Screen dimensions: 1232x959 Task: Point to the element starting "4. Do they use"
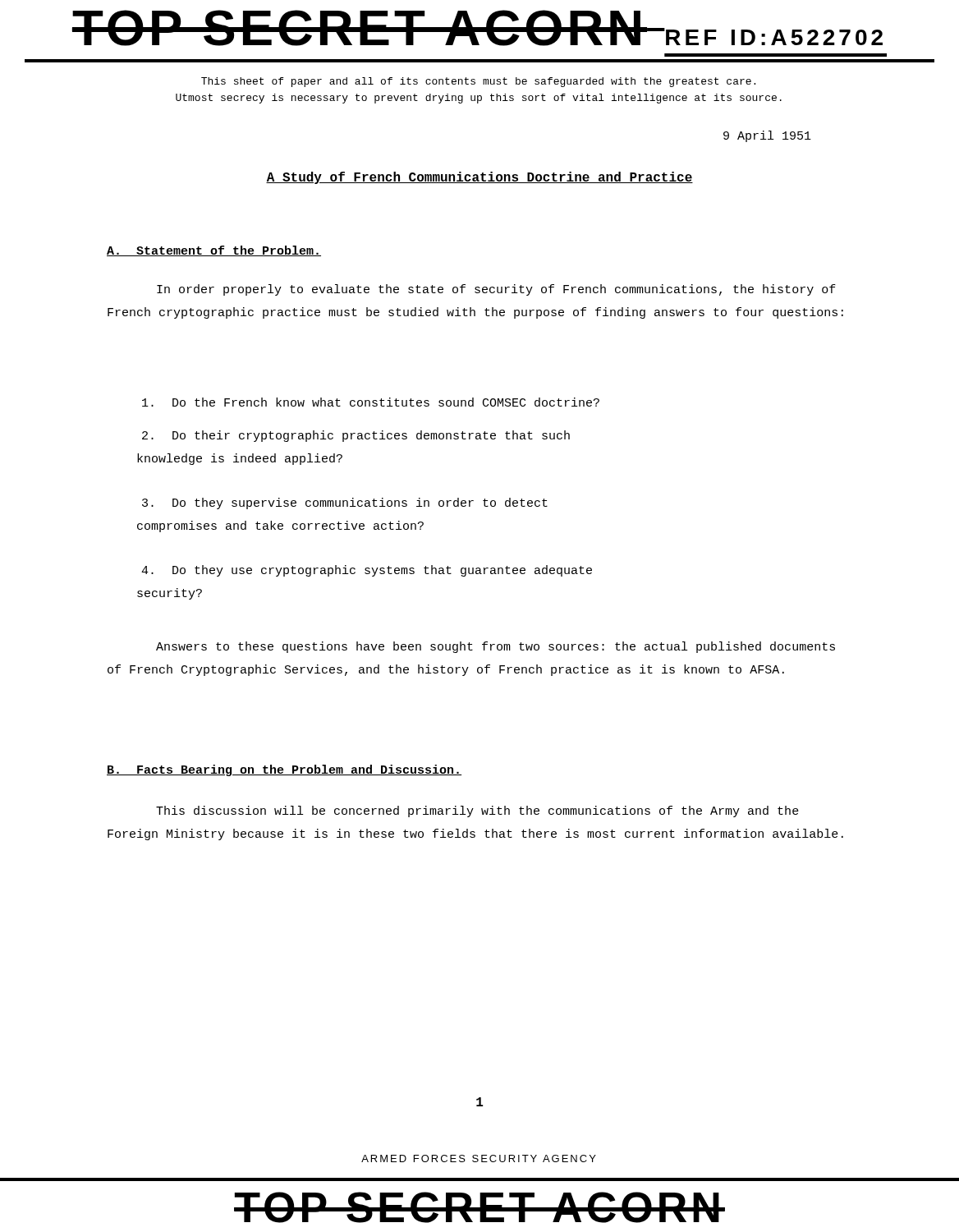click(x=350, y=581)
